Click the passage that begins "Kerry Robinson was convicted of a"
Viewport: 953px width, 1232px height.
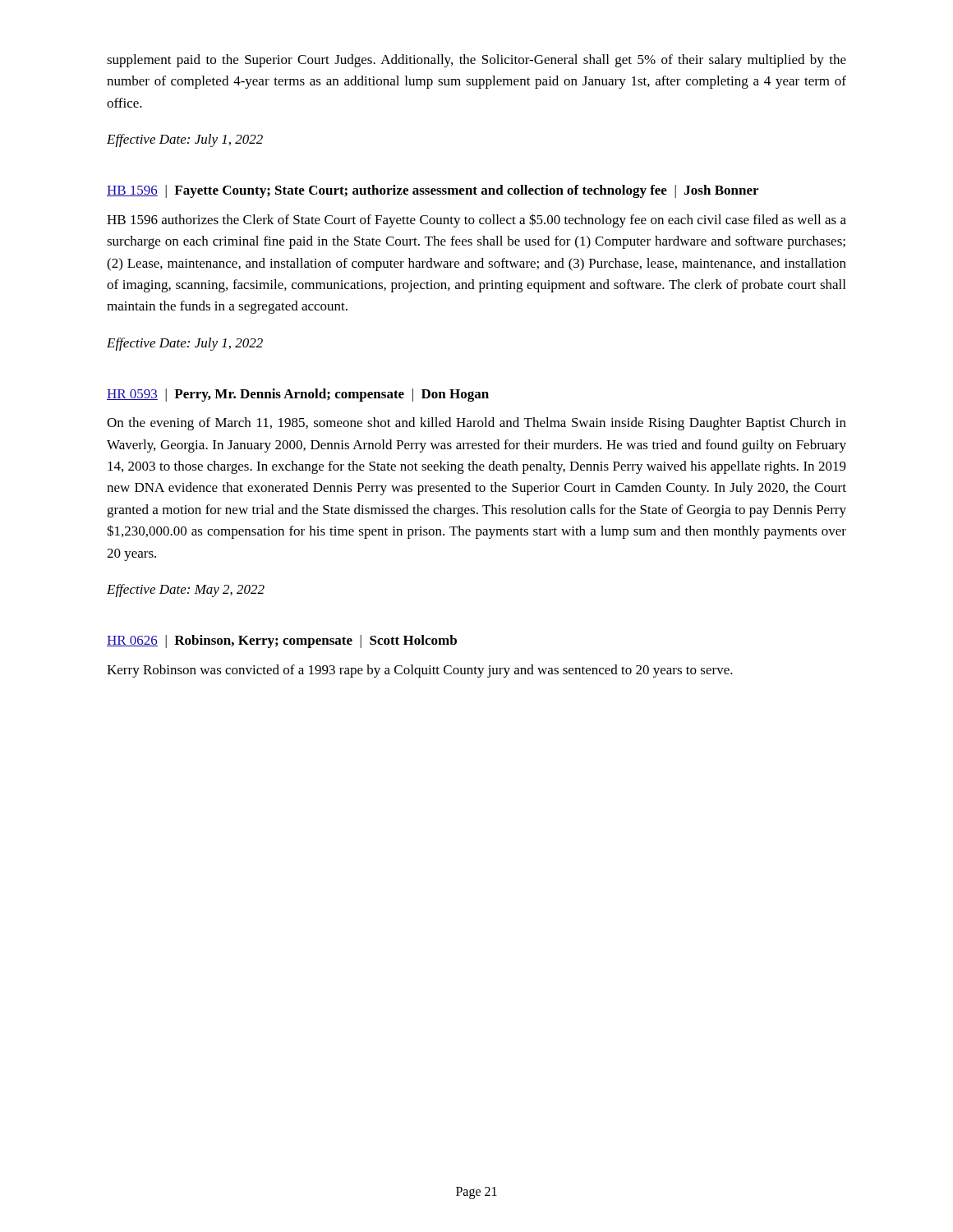click(420, 670)
